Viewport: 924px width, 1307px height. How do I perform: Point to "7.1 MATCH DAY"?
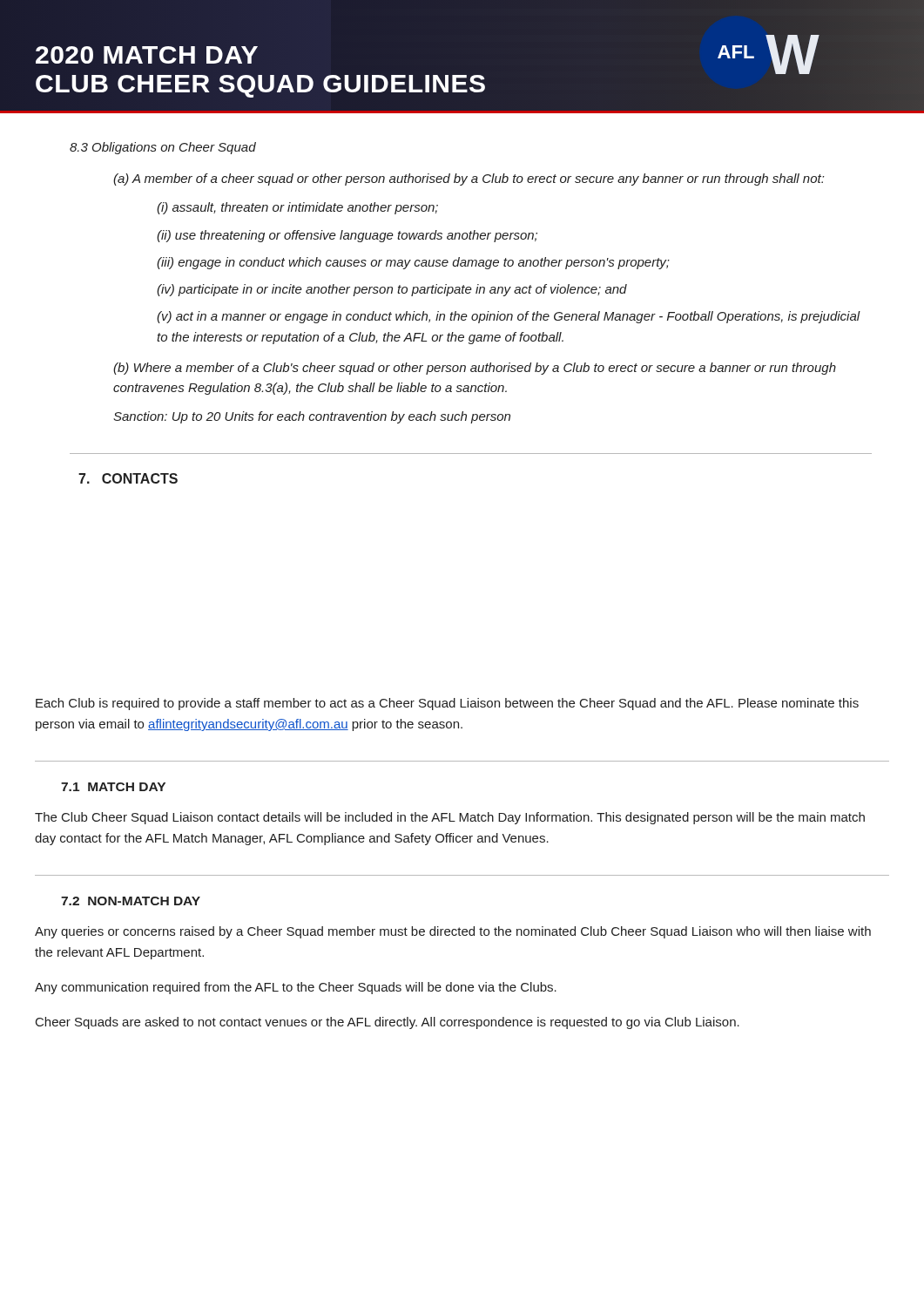tap(113, 786)
